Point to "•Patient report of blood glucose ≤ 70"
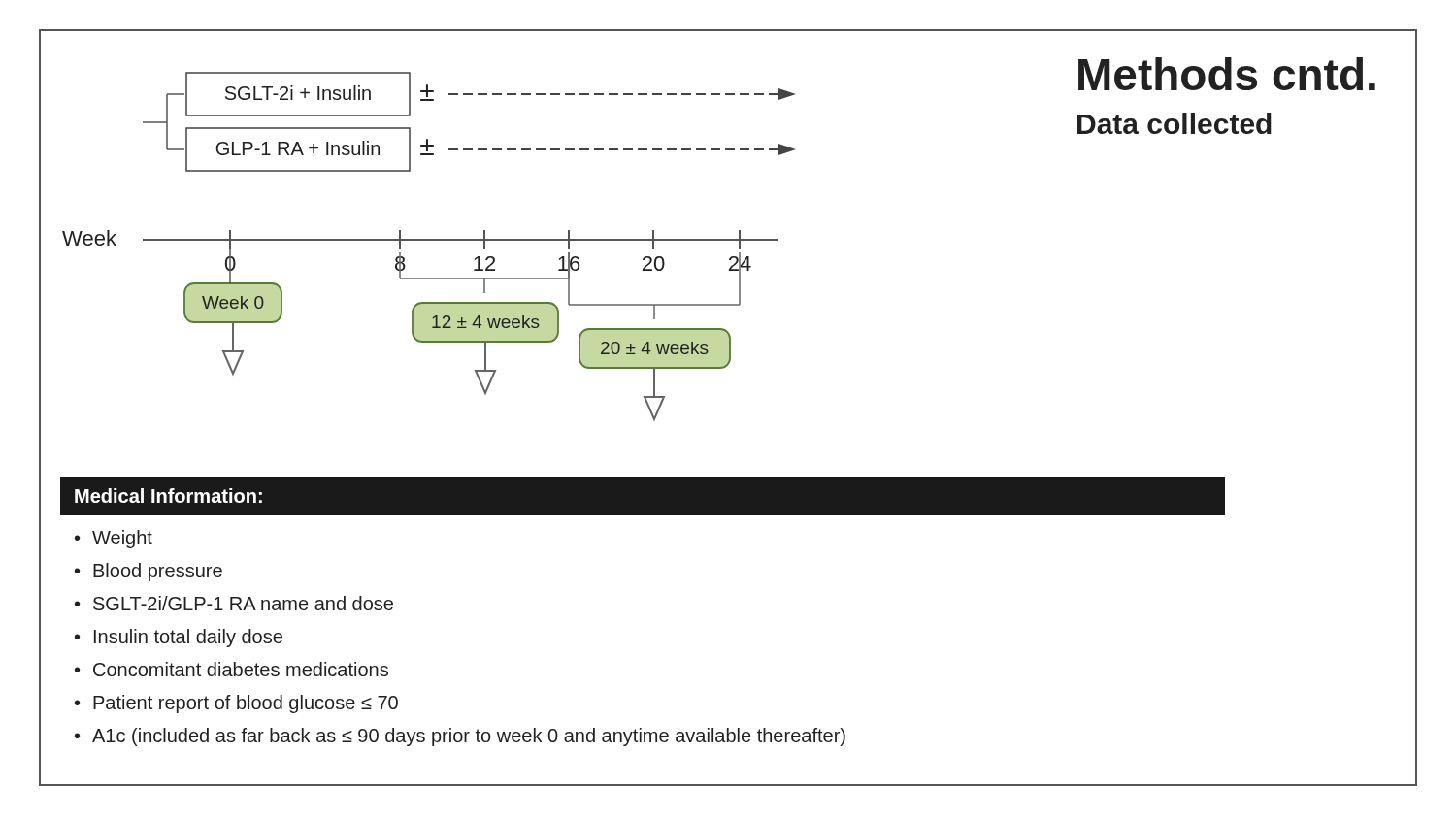The height and width of the screenshot is (819, 1456). pos(236,703)
